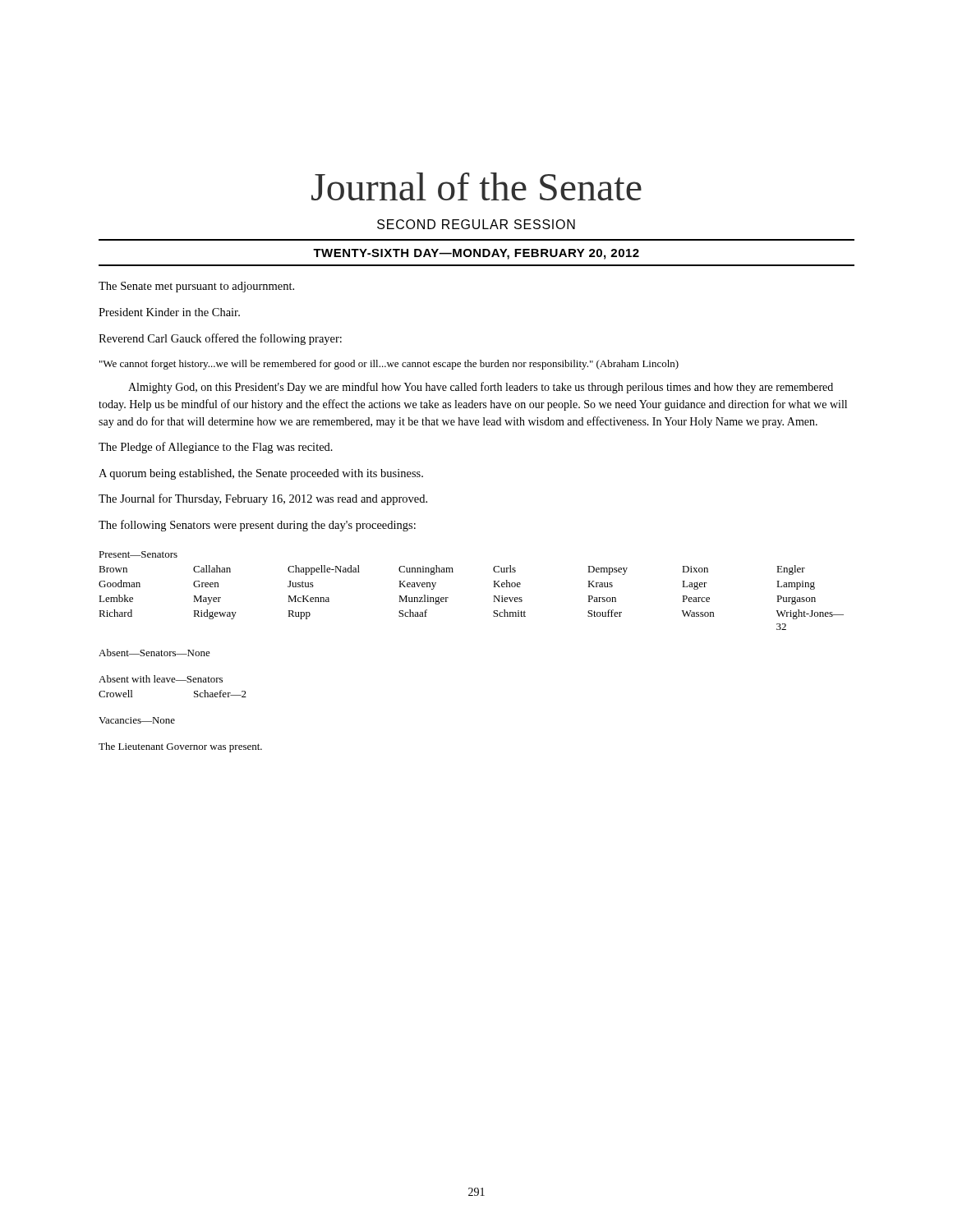The image size is (953, 1232).
Task: Point to the block beginning "A quorum being established,"
Action: tap(261, 474)
